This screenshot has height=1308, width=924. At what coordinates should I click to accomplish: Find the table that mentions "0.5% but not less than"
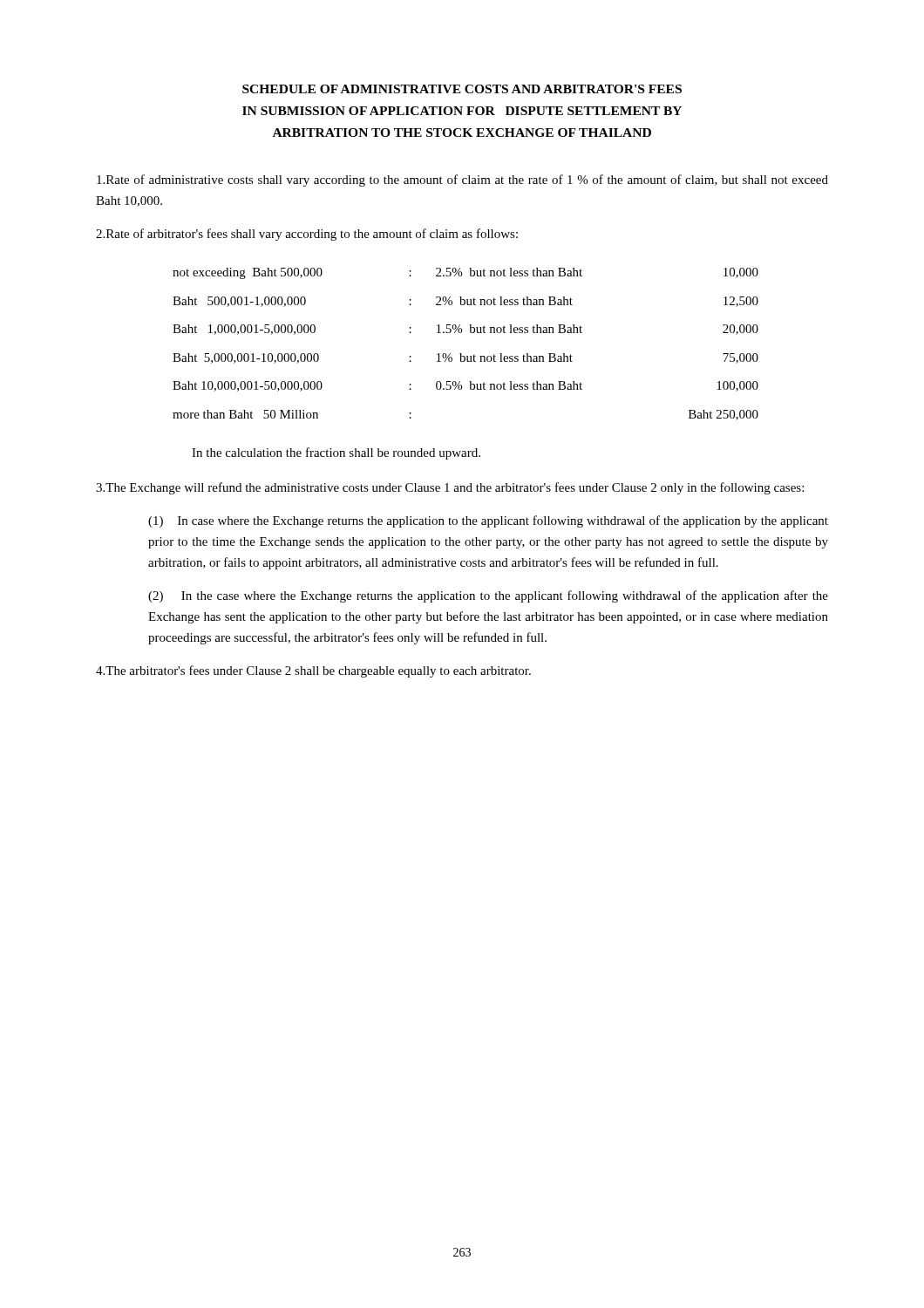pos(462,343)
